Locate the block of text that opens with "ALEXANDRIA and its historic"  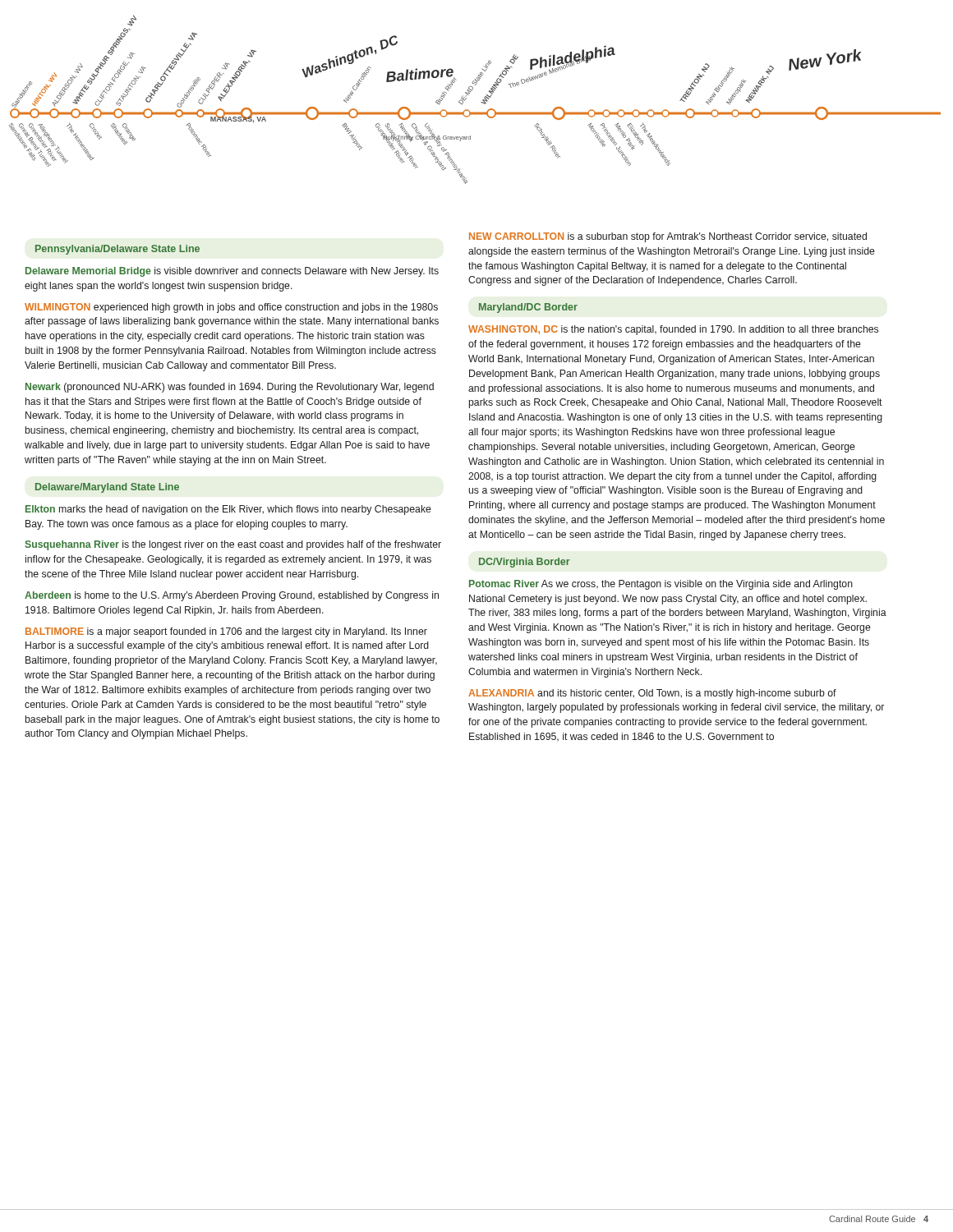[x=678, y=716]
